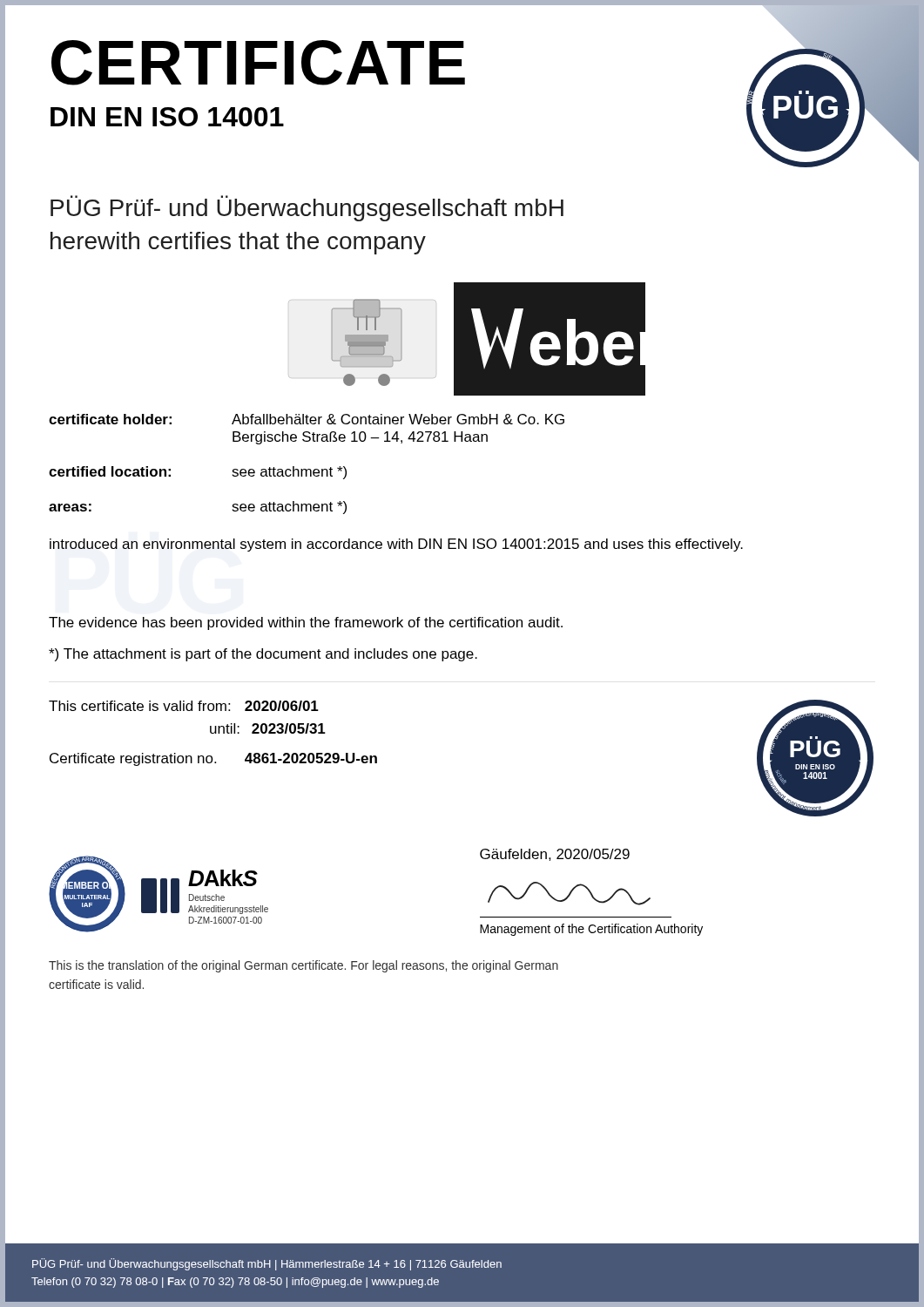Locate the passage starting "certified location: see attachment *)"
924x1307 pixels.
click(x=113, y=473)
